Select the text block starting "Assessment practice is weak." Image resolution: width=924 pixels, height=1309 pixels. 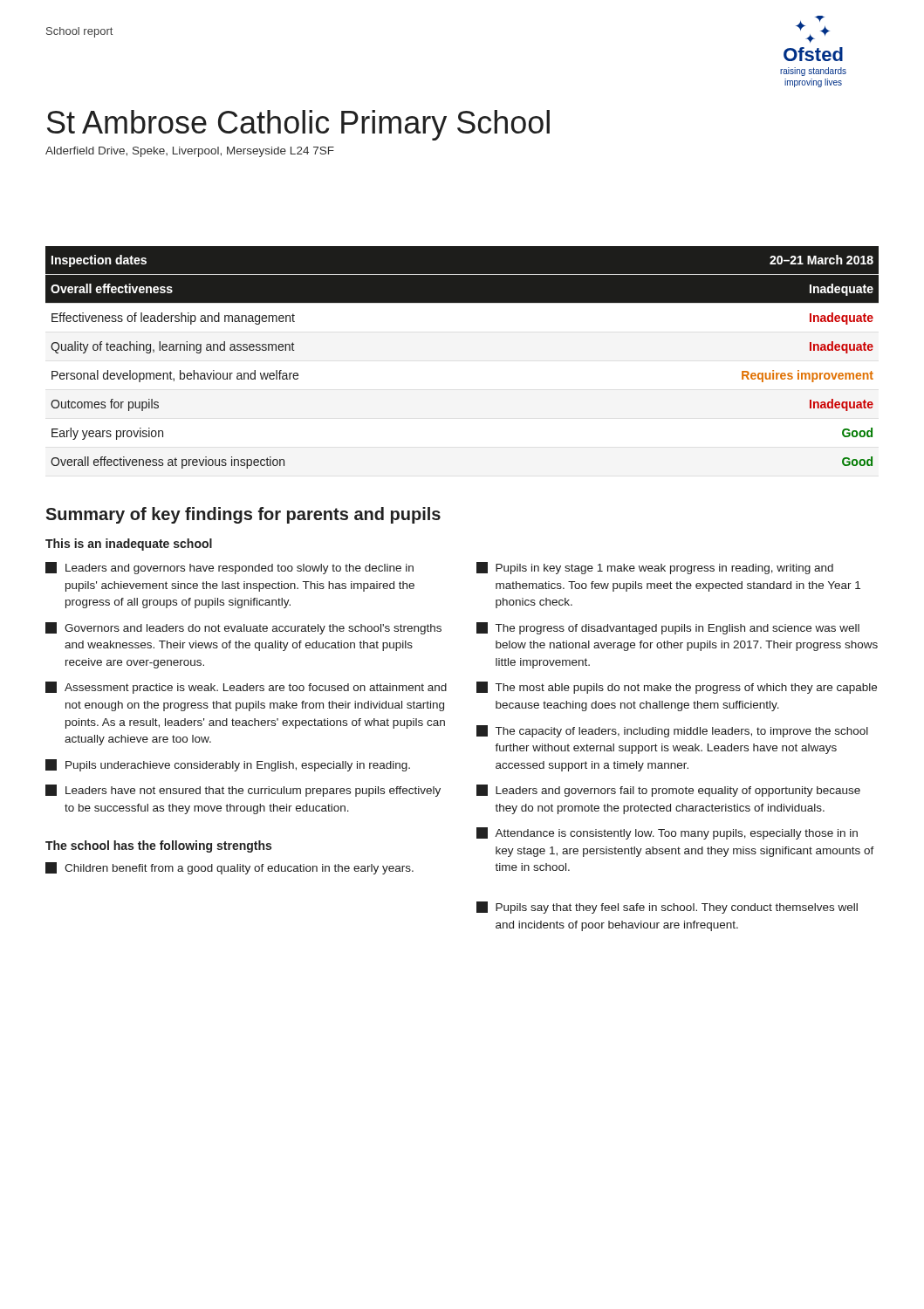pyautogui.click(x=247, y=713)
